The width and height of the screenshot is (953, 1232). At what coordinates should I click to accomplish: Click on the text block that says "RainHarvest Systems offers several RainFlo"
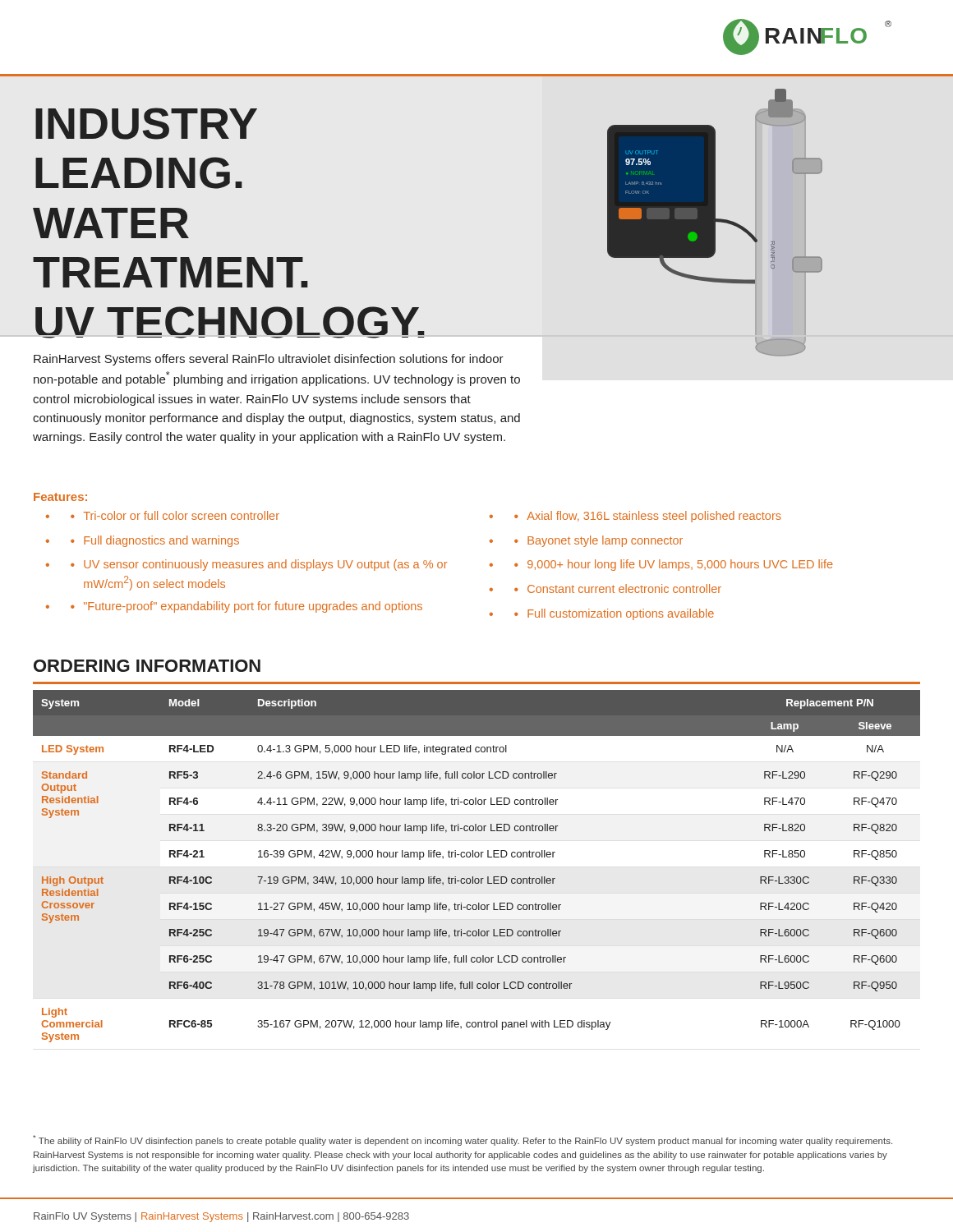coord(277,398)
